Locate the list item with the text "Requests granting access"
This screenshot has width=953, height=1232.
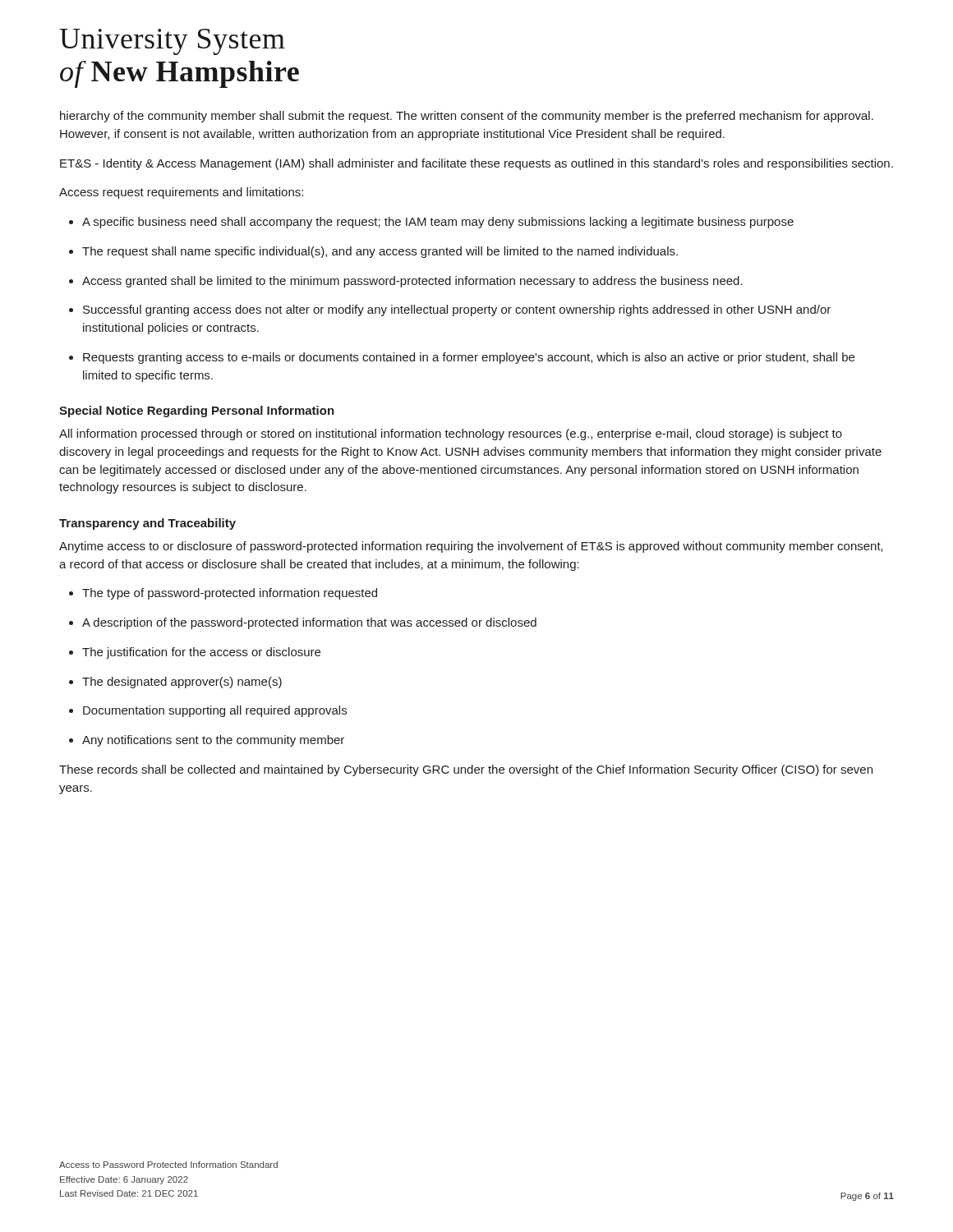(476, 366)
